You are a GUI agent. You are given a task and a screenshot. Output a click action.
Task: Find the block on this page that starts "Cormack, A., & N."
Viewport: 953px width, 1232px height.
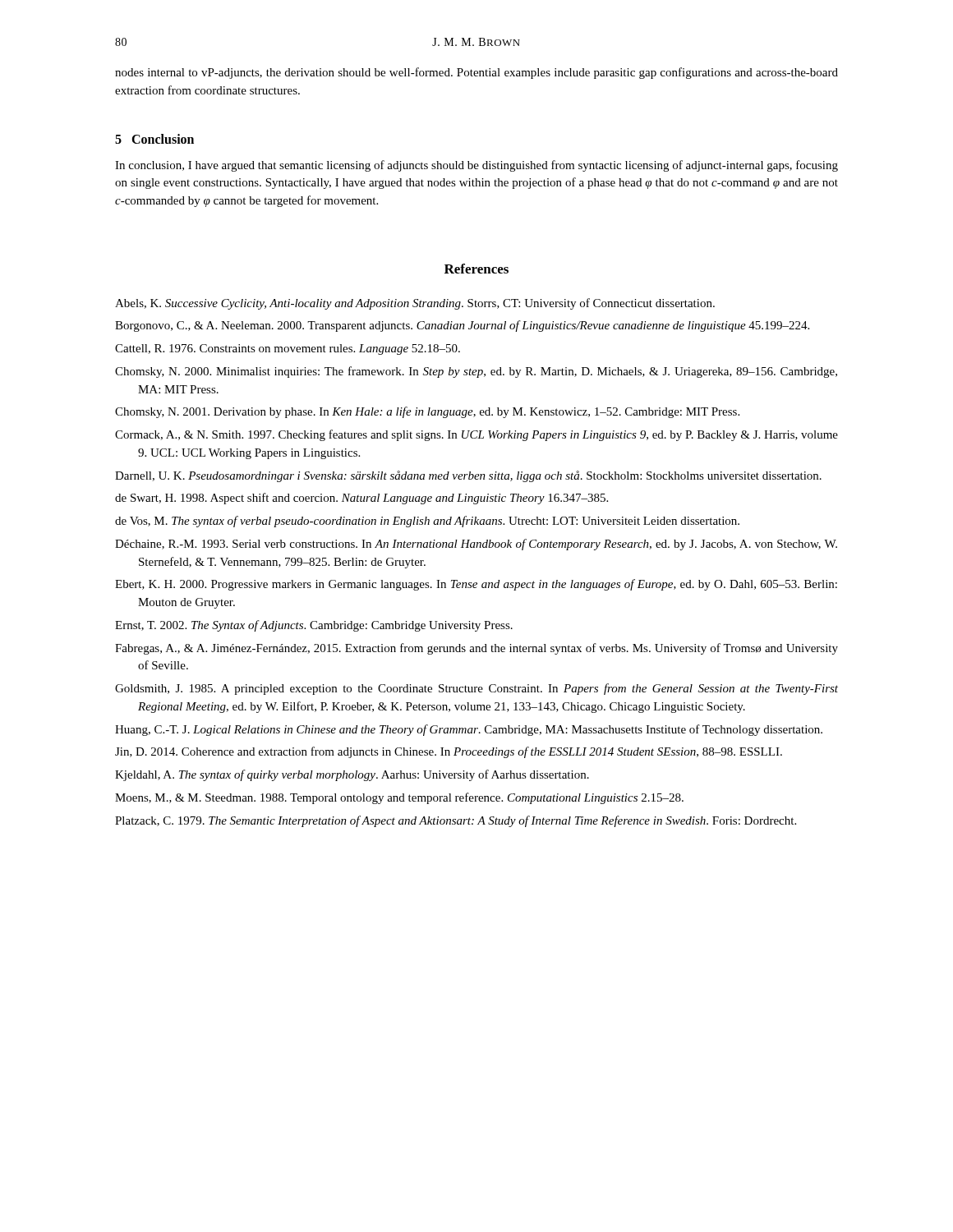point(476,444)
